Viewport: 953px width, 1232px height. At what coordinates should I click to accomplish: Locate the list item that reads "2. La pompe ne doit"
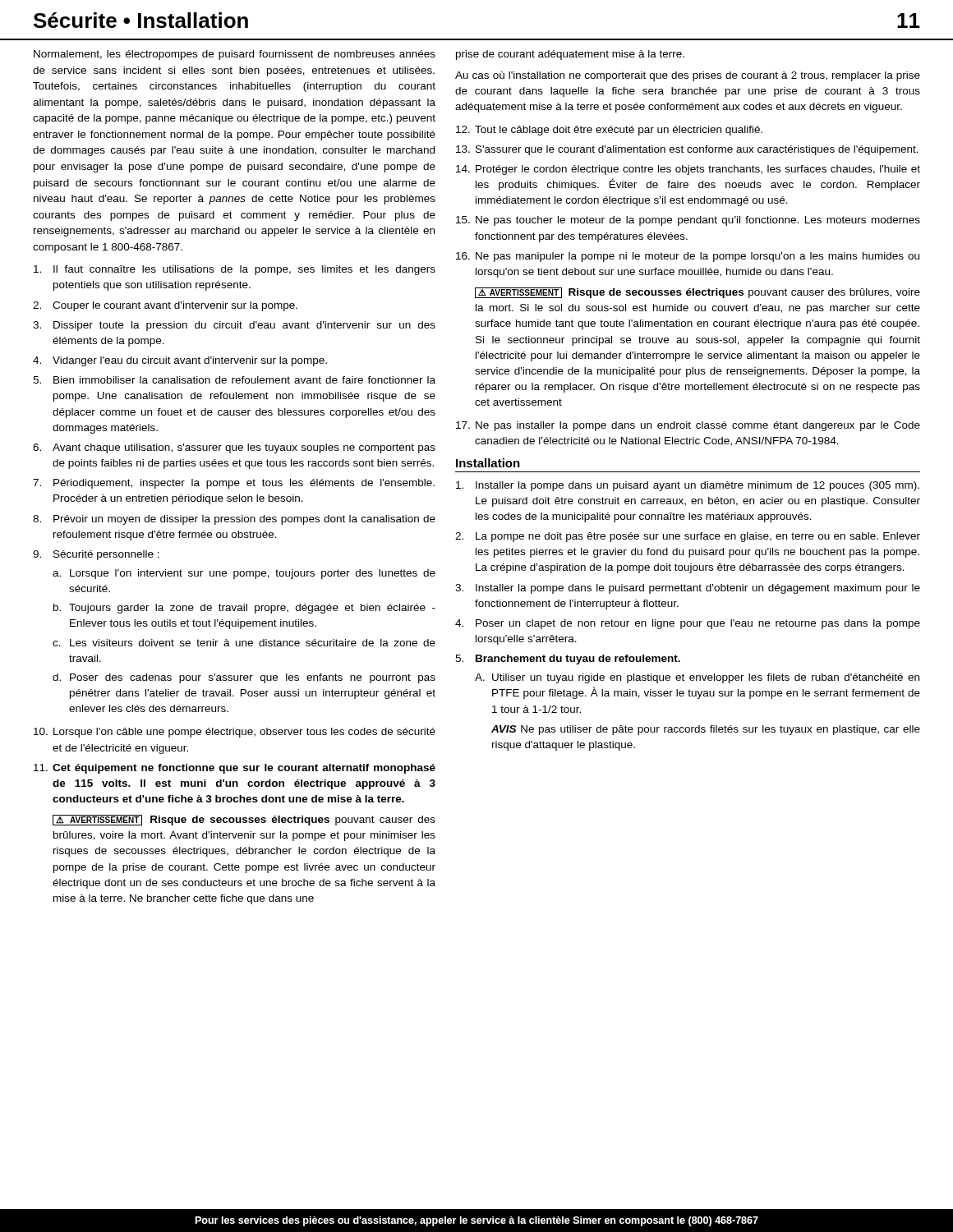coord(688,552)
